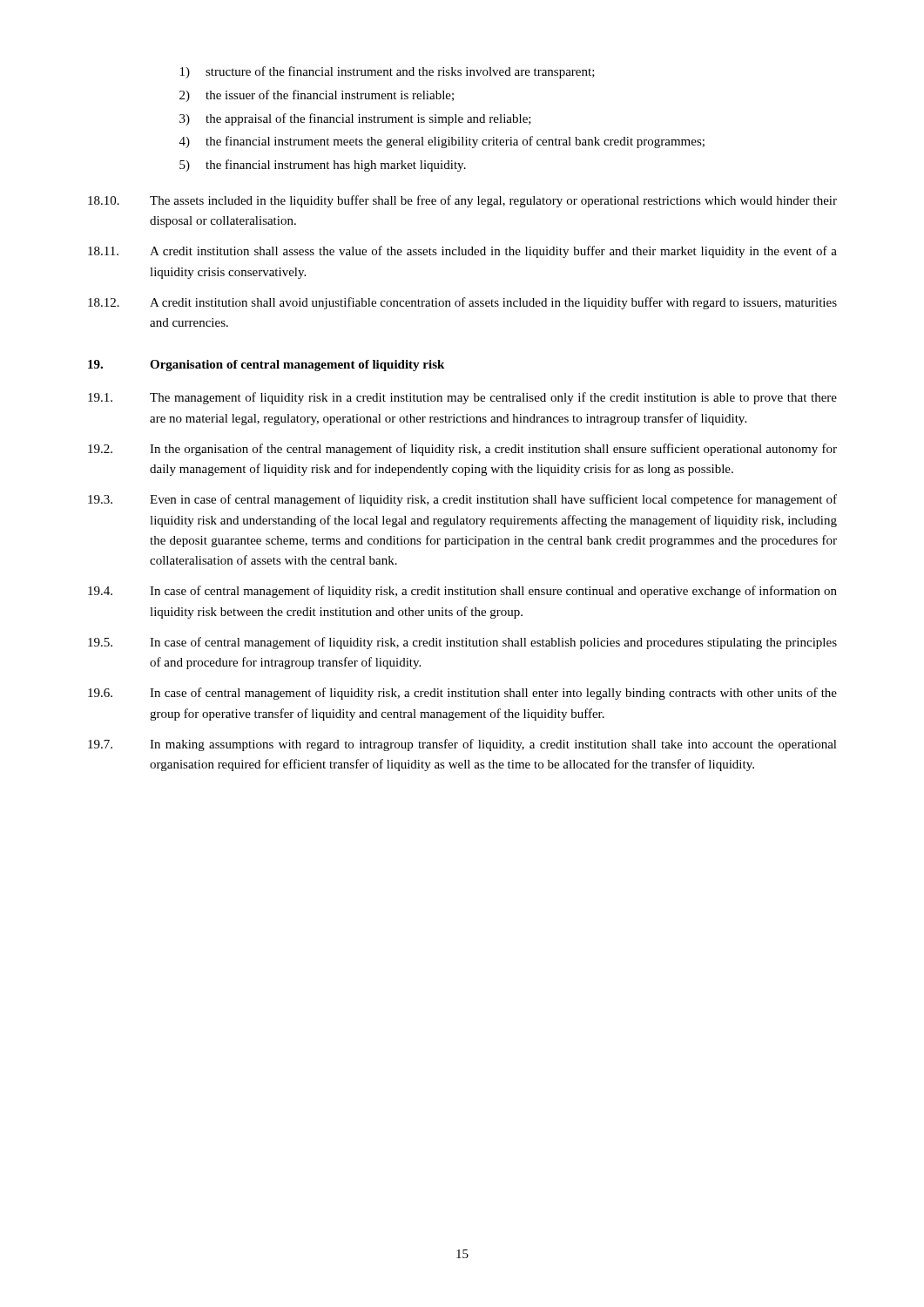Select the text block starting "6. In case of"
This screenshot has height=1307, width=924.
point(462,704)
